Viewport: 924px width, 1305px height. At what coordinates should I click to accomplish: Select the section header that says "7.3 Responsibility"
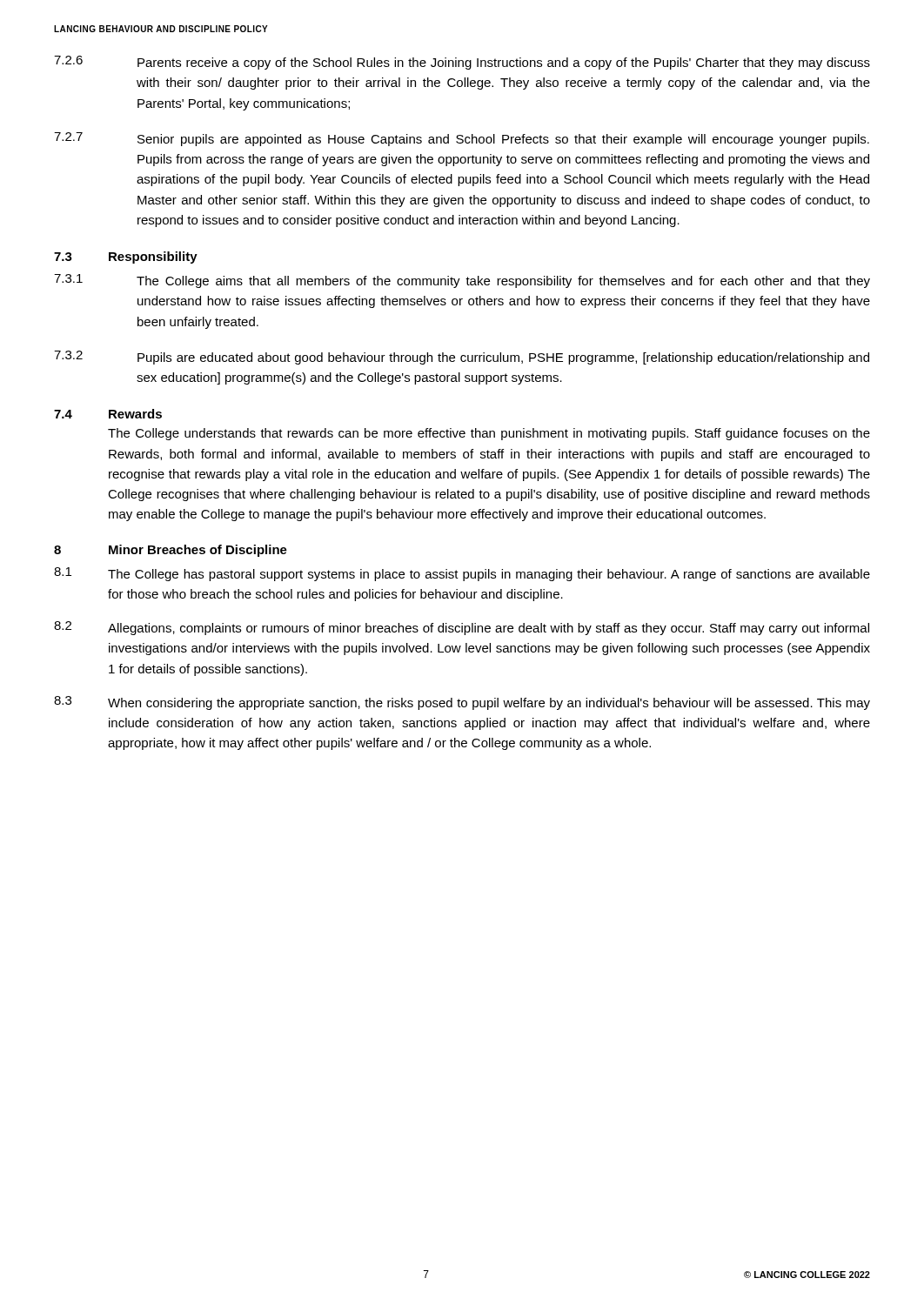(126, 256)
